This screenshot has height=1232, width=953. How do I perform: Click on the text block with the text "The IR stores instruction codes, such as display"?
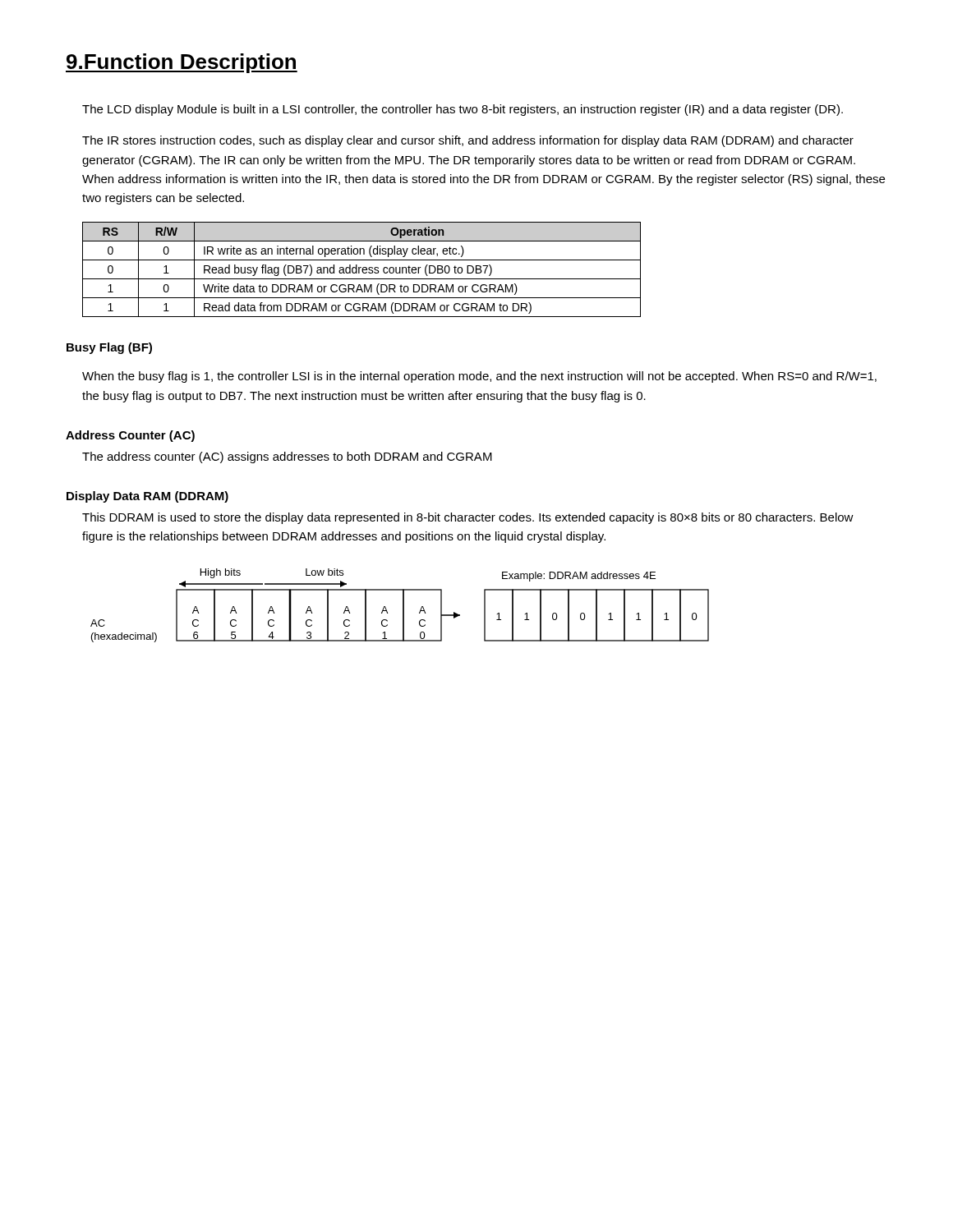click(485, 169)
